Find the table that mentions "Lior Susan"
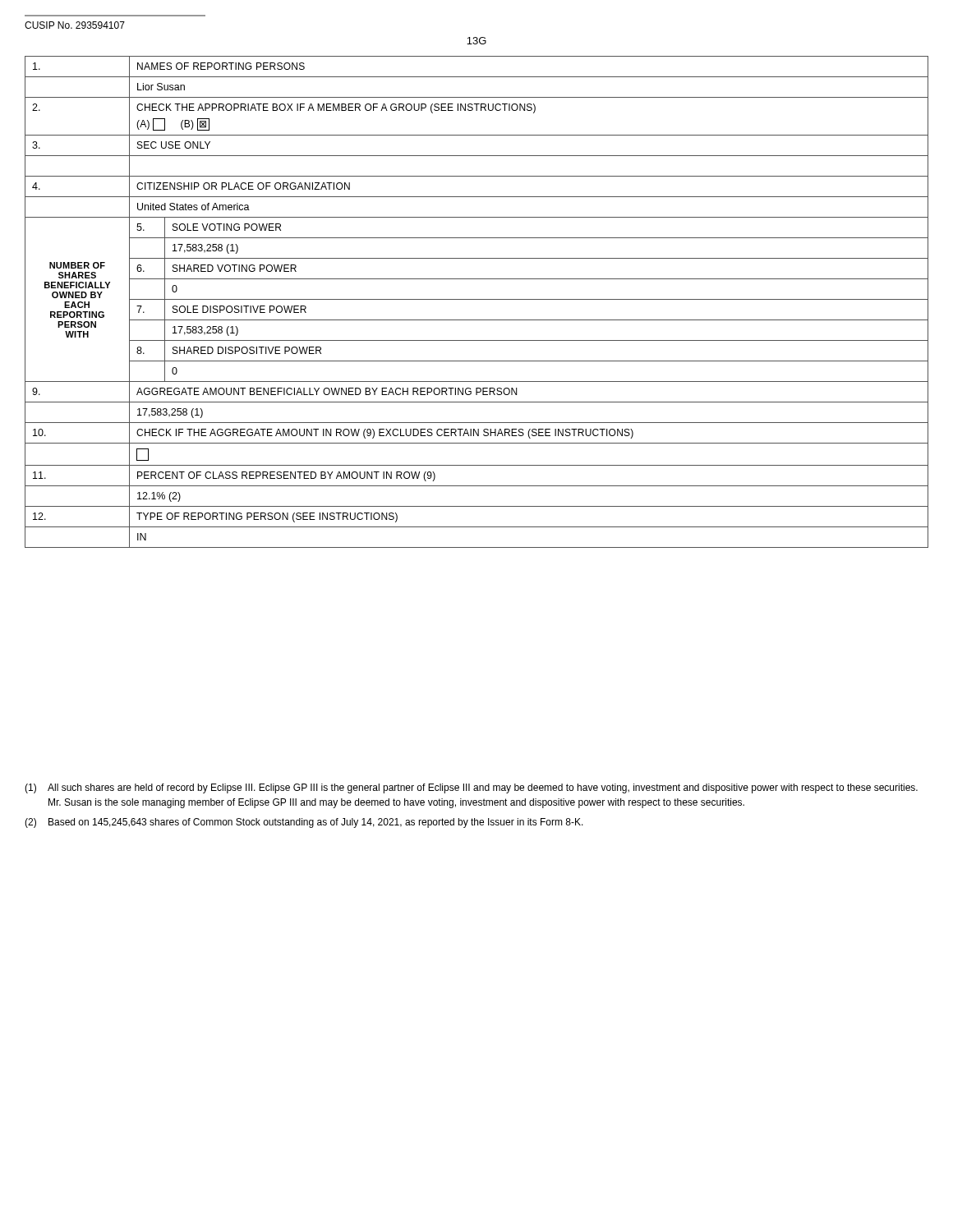Viewport: 953px width, 1232px height. click(x=476, y=302)
